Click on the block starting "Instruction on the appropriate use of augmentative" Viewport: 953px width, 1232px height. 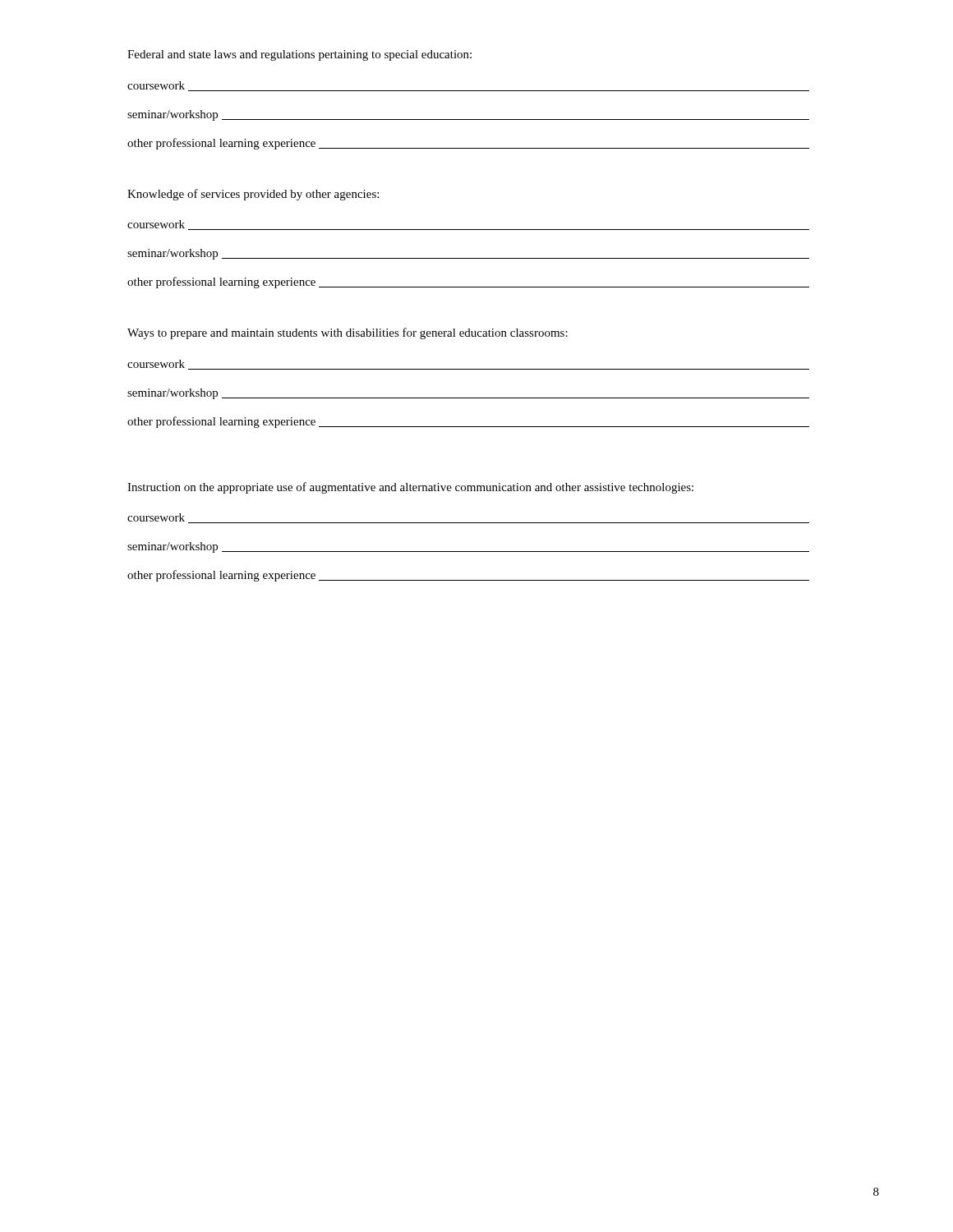coord(411,487)
